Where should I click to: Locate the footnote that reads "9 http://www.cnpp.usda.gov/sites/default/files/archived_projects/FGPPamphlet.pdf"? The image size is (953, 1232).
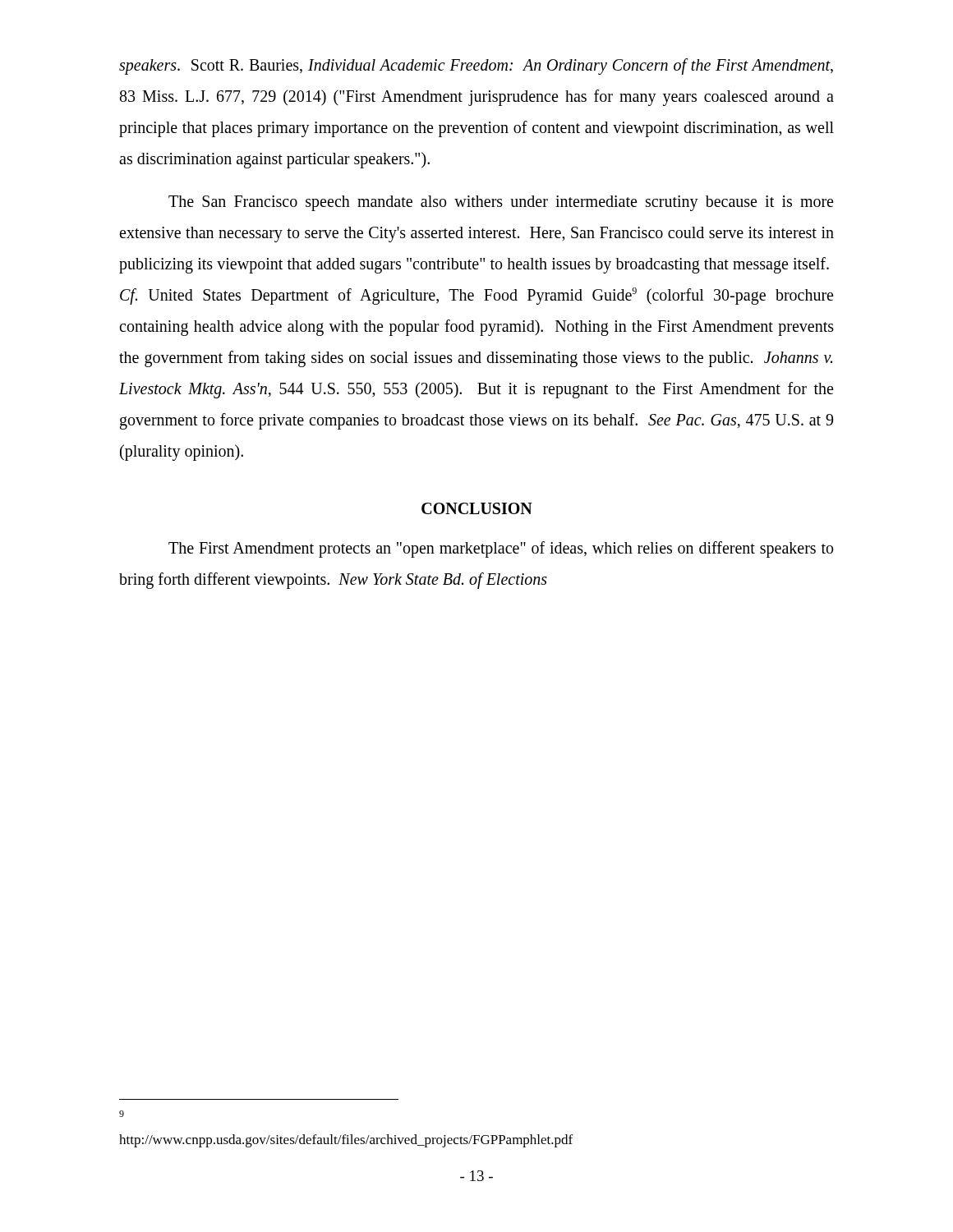point(259,1128)
